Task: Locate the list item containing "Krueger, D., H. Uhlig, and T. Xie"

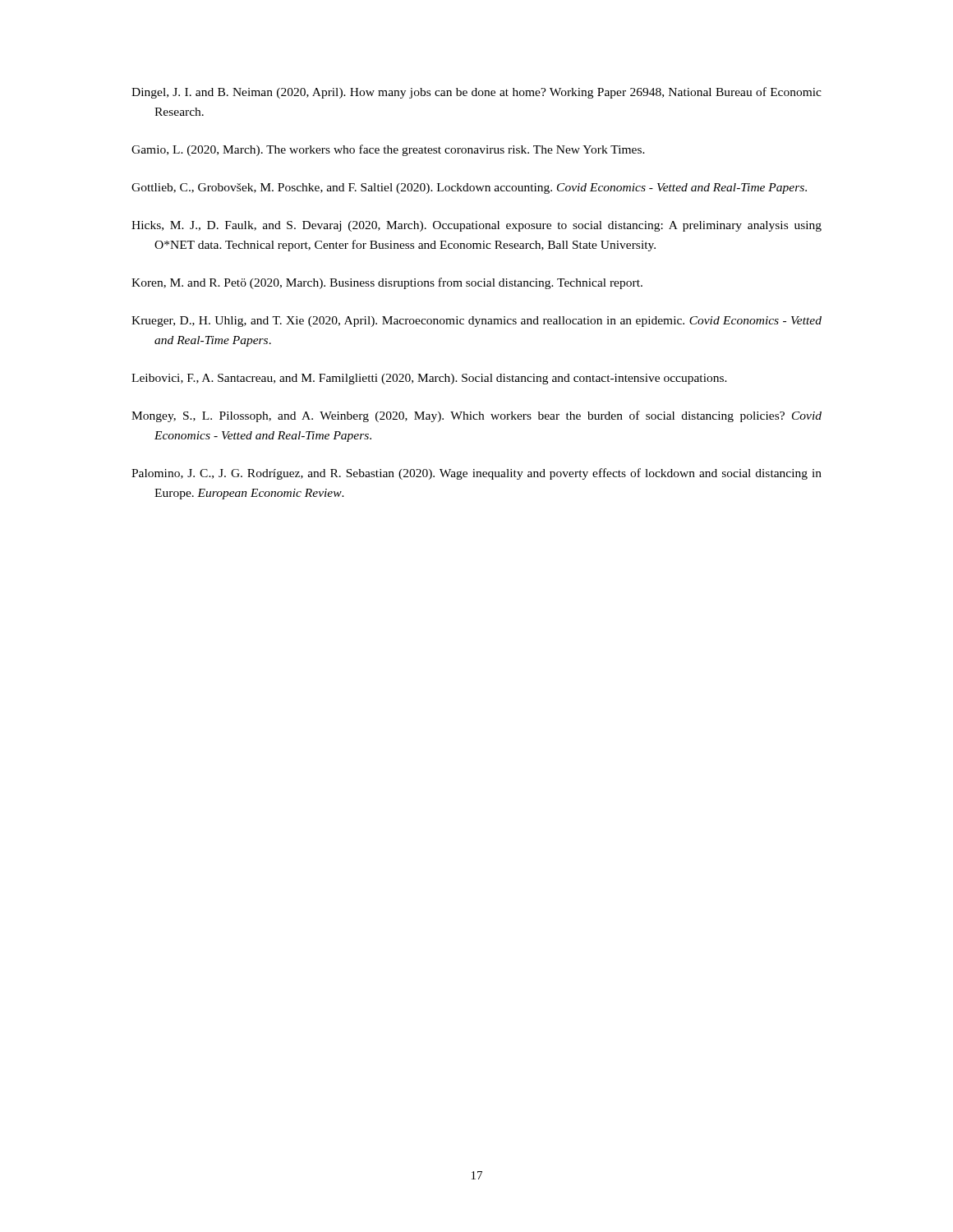Action: point(476,330)
